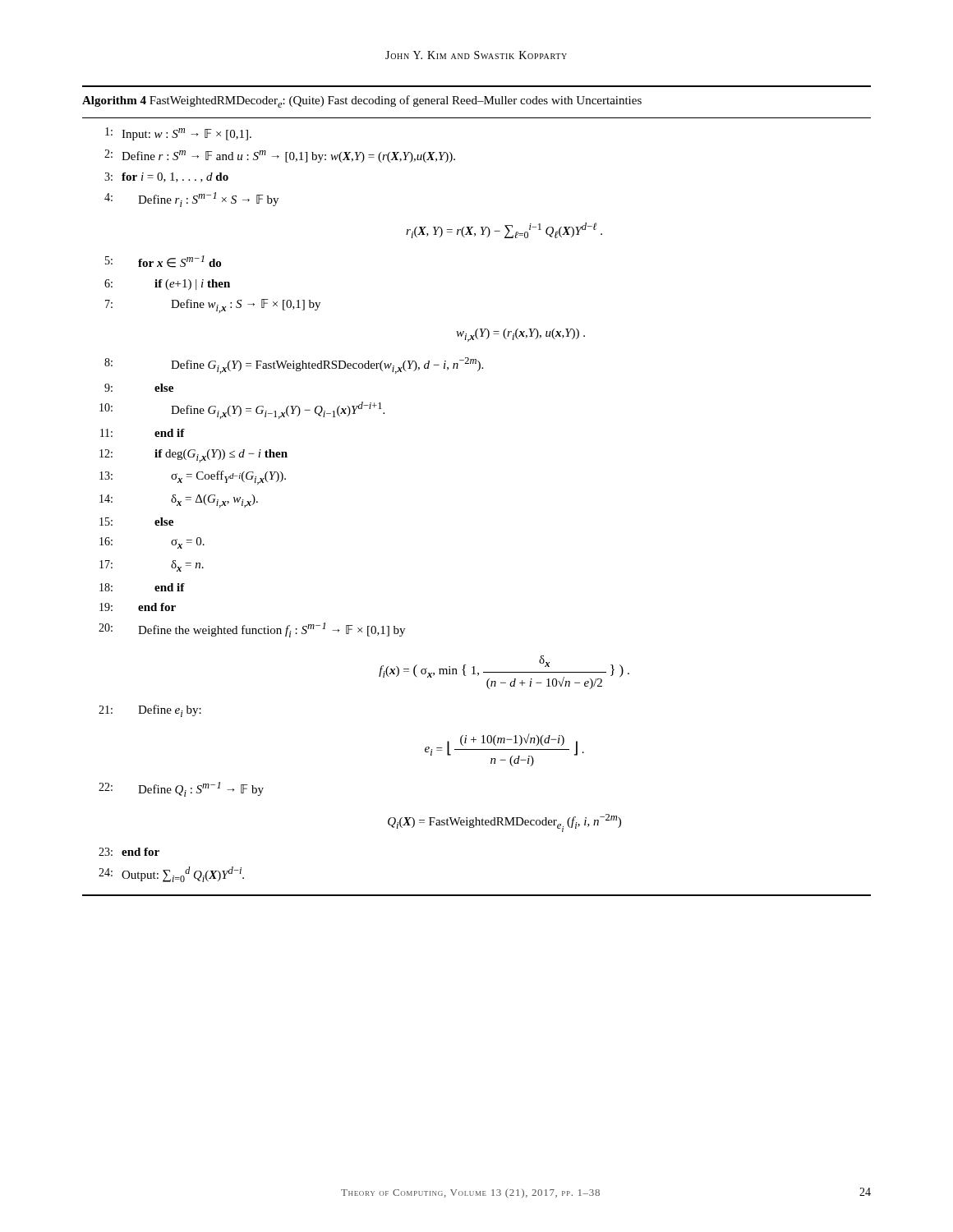Find "23: end for" on this page
This screenshot has height=1232, width=953.
pyautogui.click(x=129, y=852)
